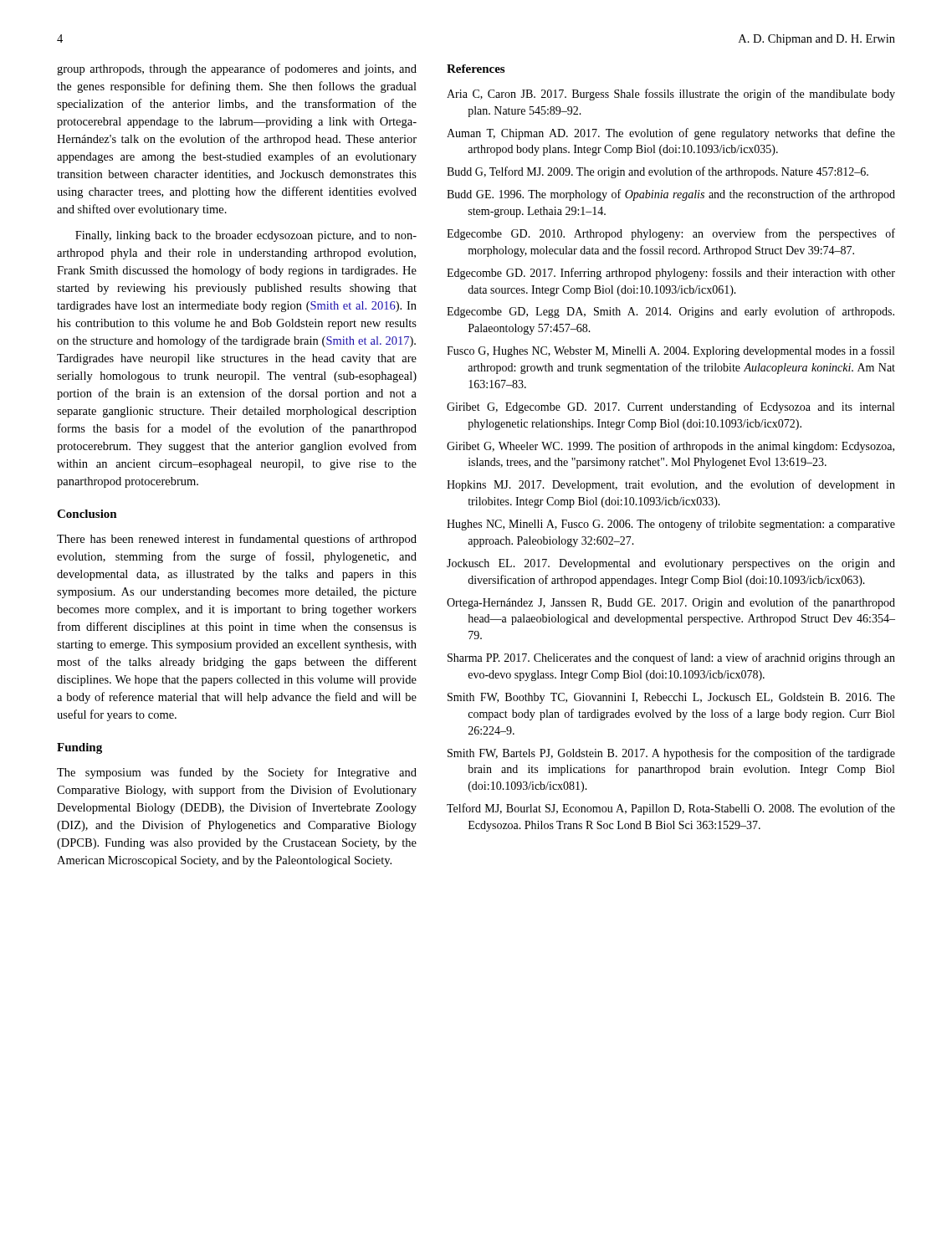Where is the passage that starts "Budd G, Telford MJ. 2009. The origin"?
Image resolution: width=952 pixels, height=1255 pixels.
point(658,172)
